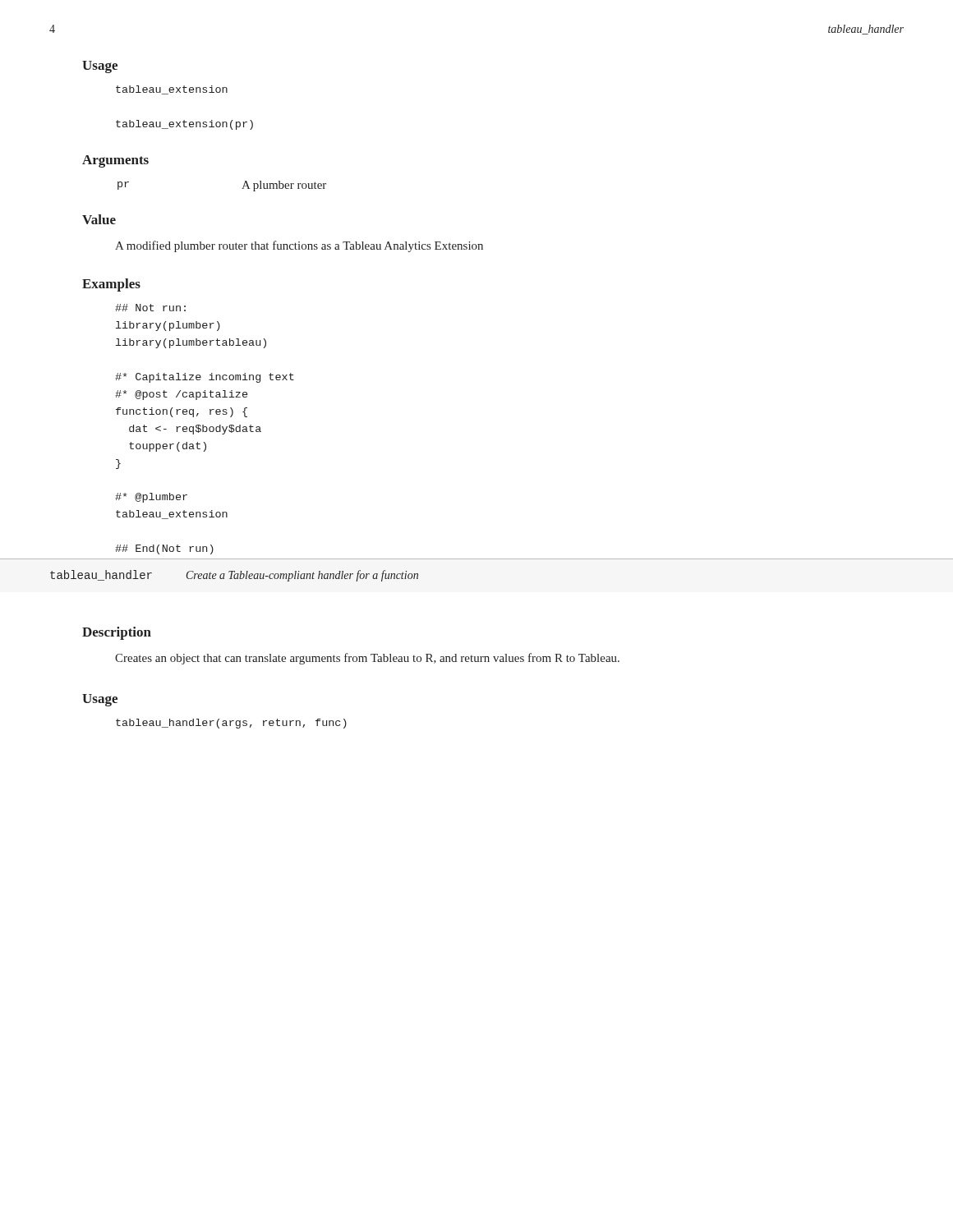Screen dimensions: 1232x953
Task: Click on the text starting "A modified plumber router that functions"
Action: point(299,245)
